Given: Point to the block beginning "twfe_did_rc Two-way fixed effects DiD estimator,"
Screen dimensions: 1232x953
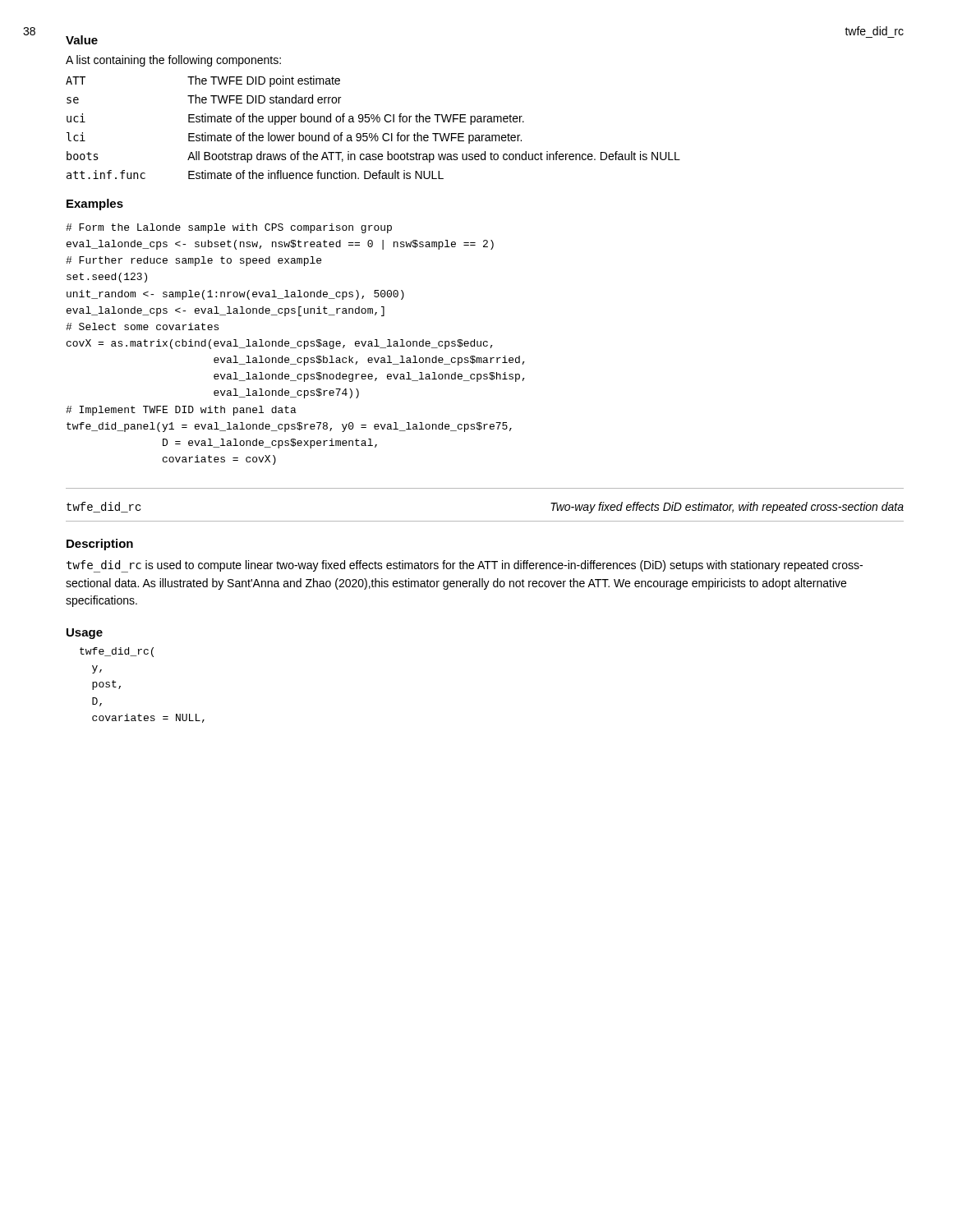Looking at the screenshot, I should (102, 507).
